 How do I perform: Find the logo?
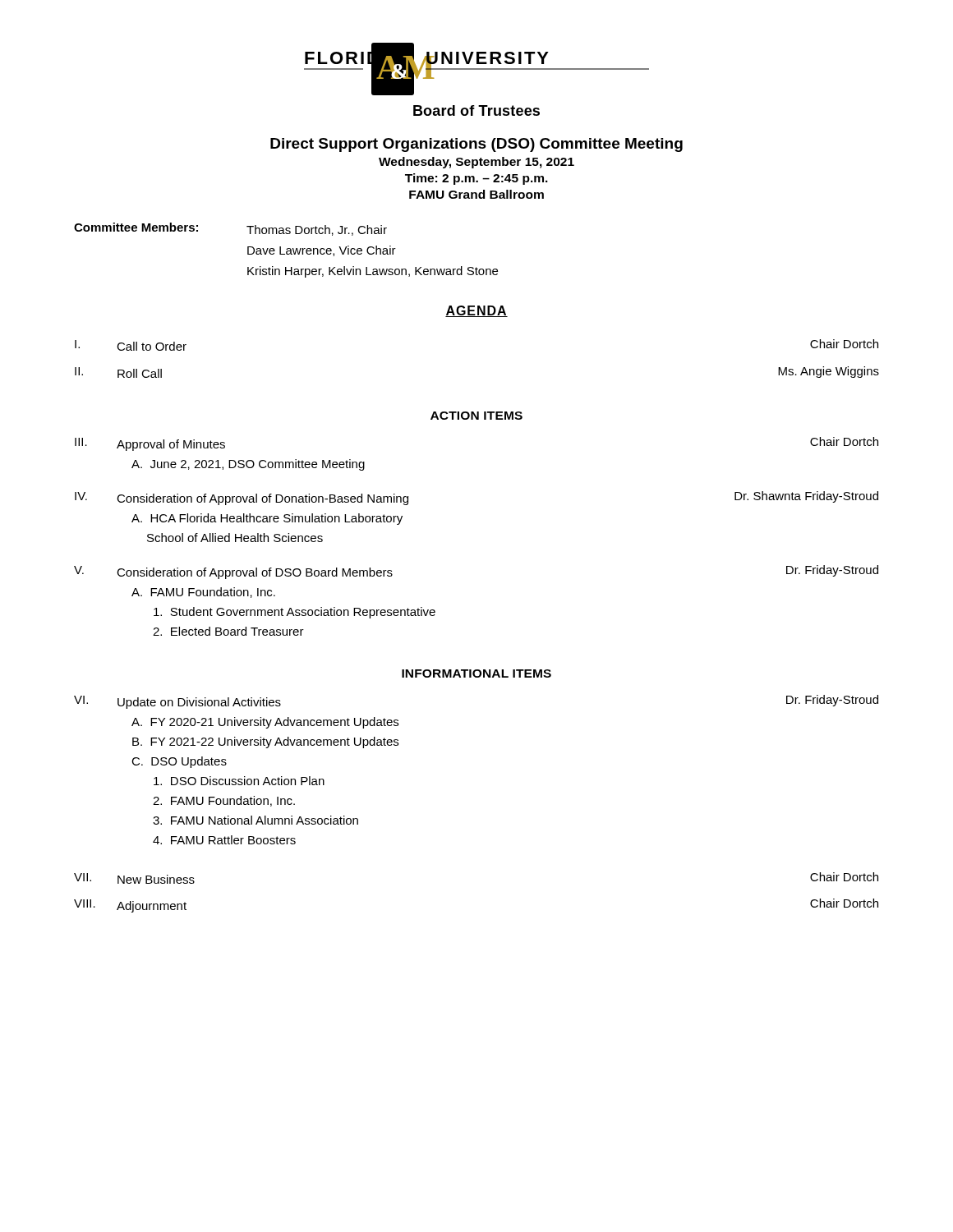(x=476, y=51)
